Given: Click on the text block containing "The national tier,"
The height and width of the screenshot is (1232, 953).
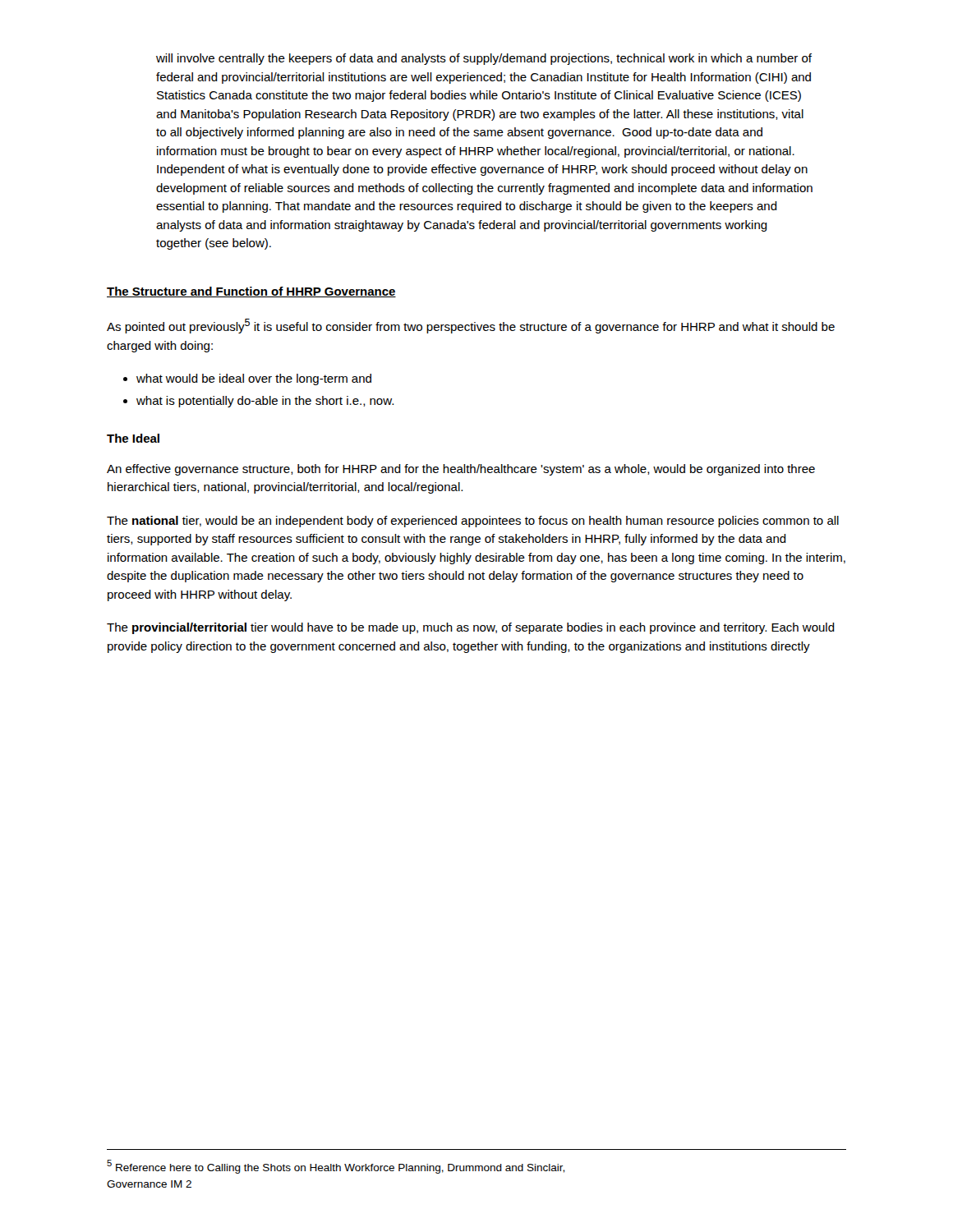Looking at the screenshot, I should (x=476, y=557).
